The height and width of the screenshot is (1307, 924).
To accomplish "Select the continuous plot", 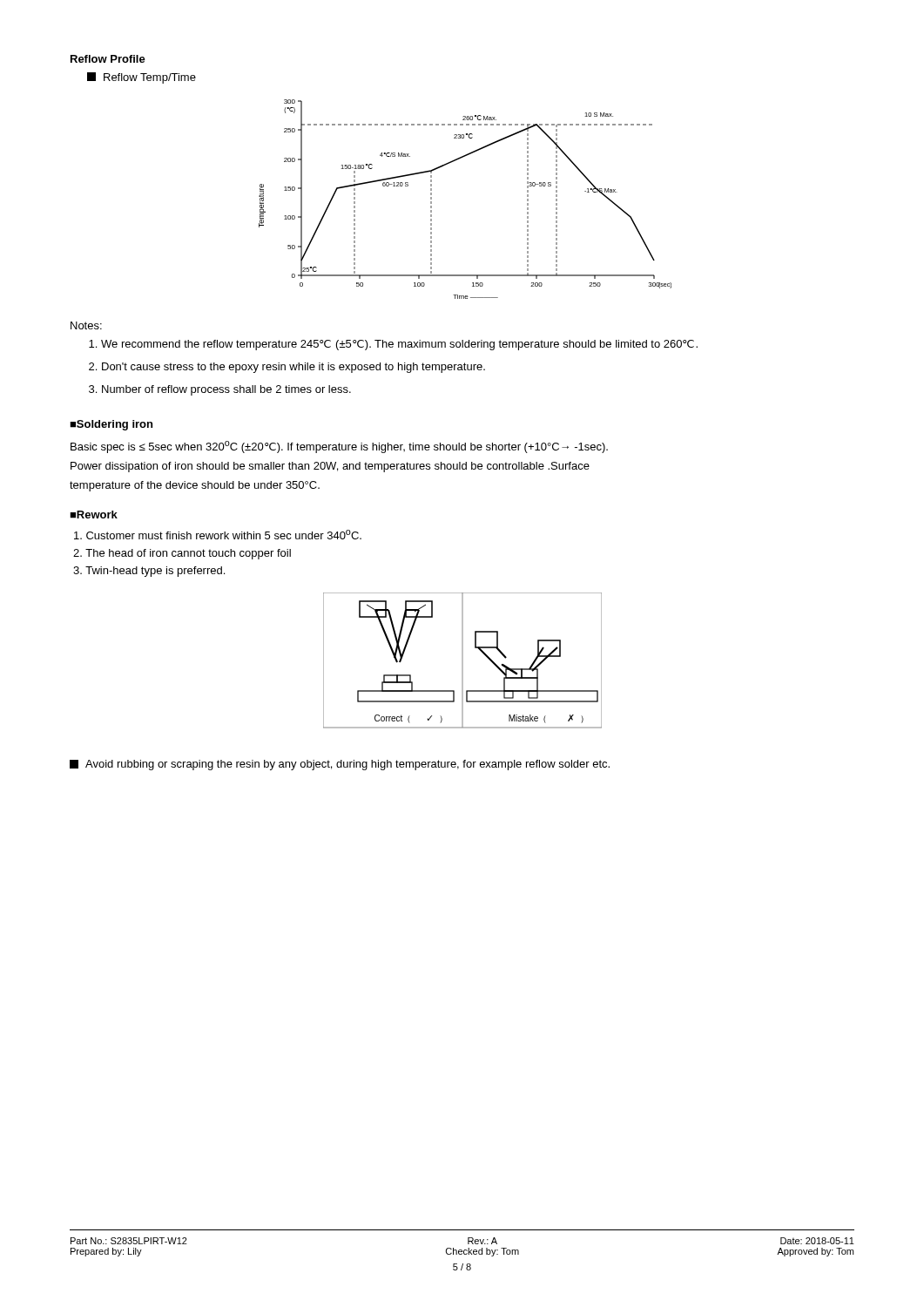I will (x=462, y=201).
